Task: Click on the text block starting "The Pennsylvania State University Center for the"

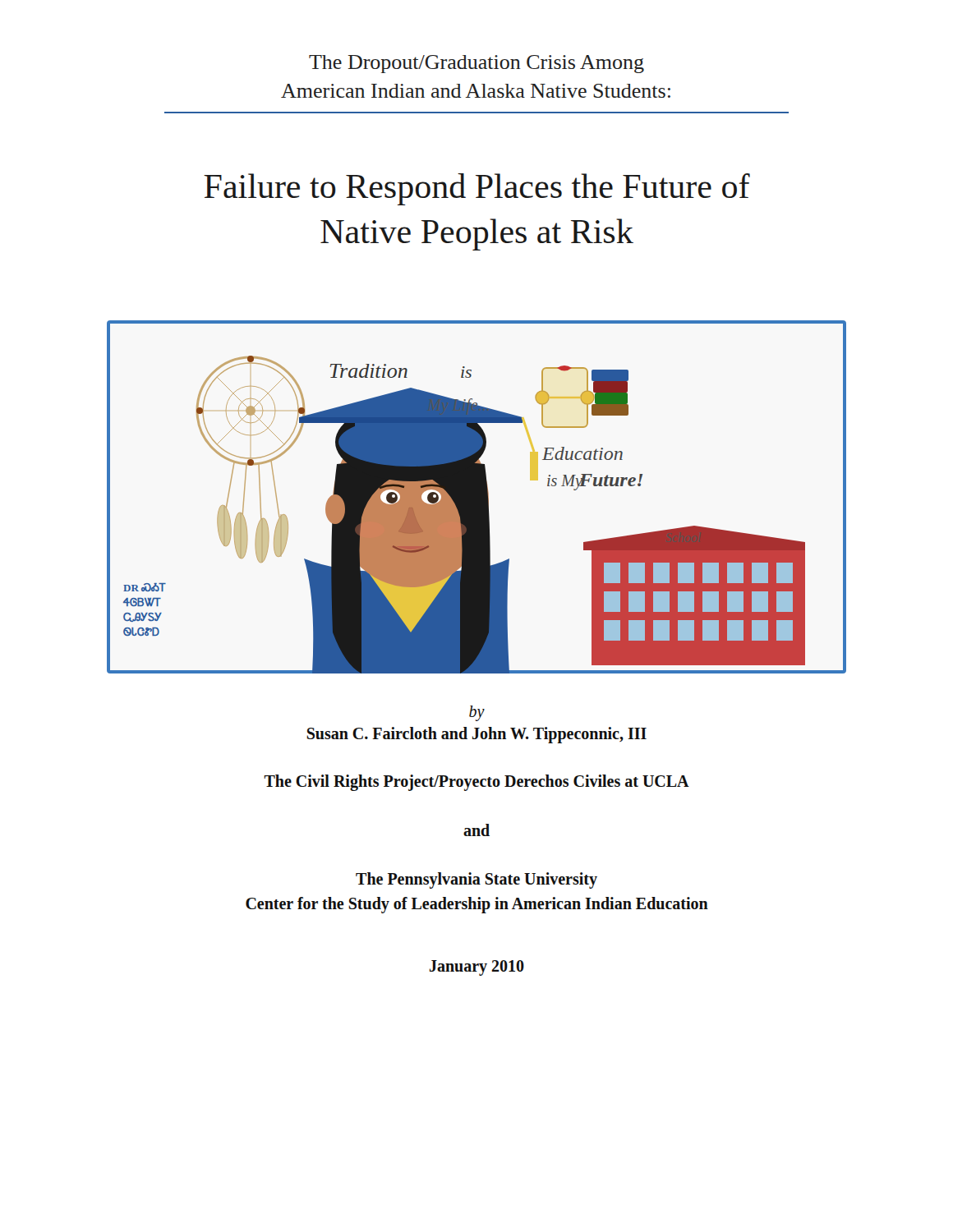Action: coord(476,891)
